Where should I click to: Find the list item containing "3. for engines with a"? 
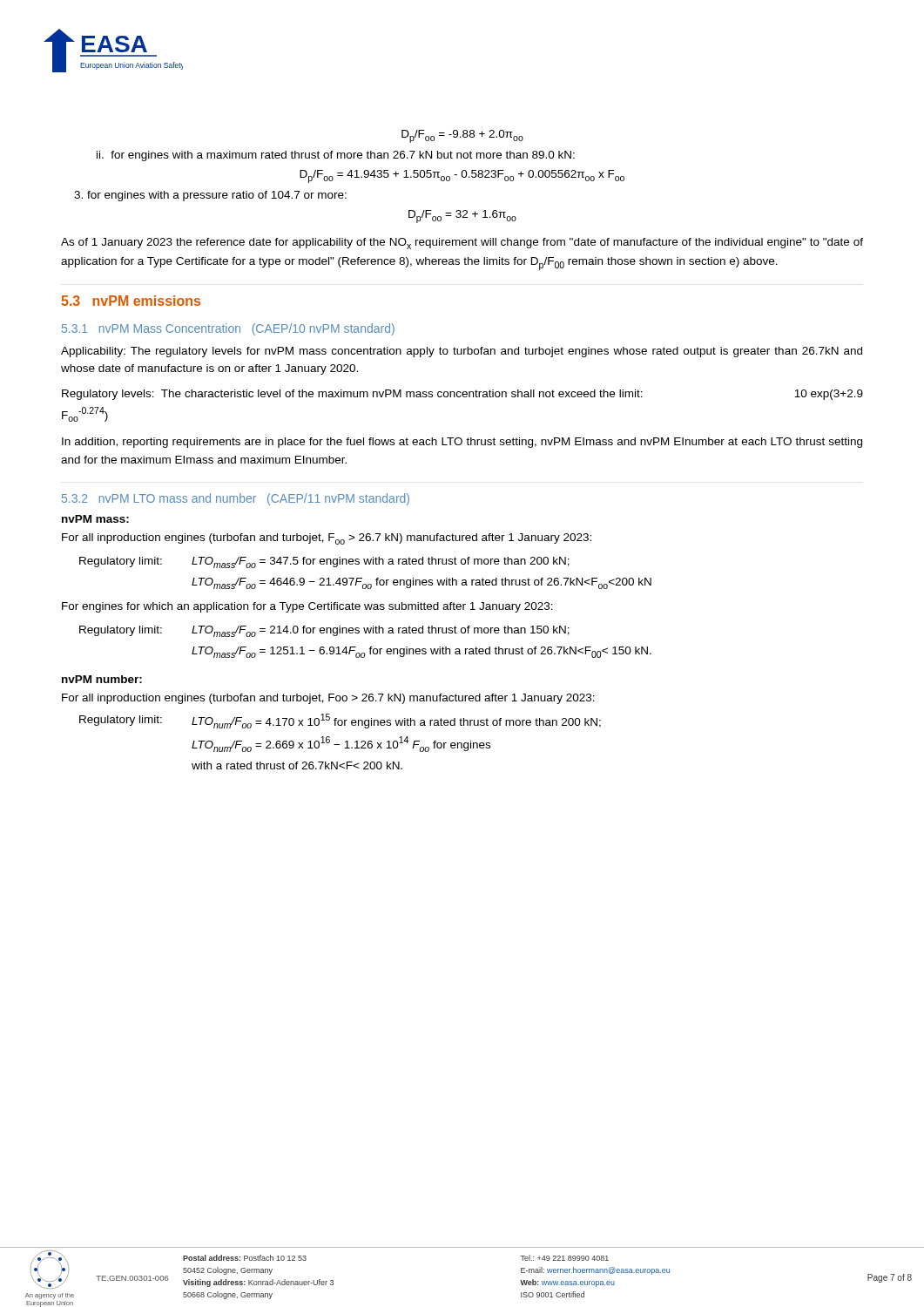pyautogui.click(x=204, y=194)
